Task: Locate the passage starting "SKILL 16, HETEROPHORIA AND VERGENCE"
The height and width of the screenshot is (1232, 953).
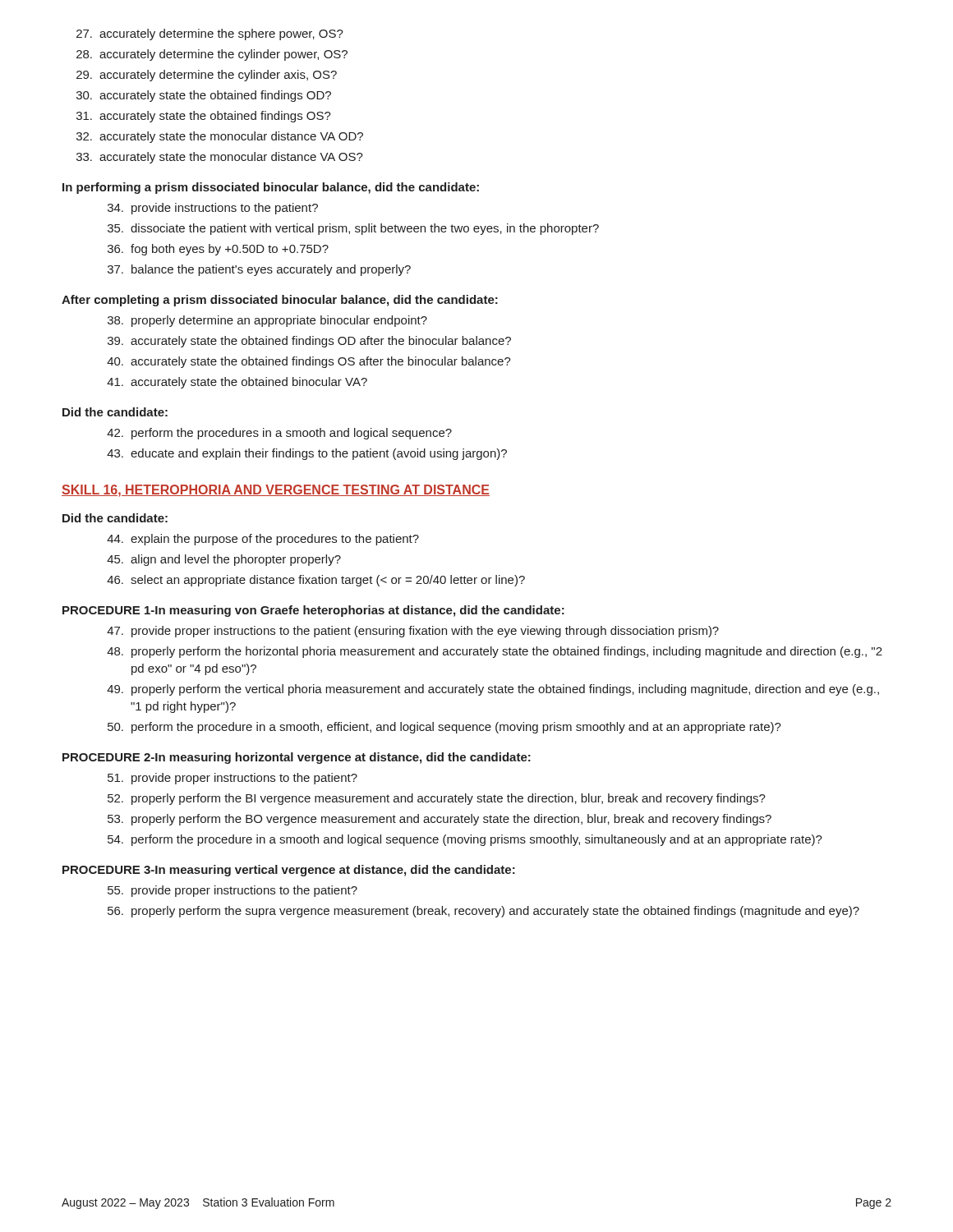Action: [x=276, y=490]
